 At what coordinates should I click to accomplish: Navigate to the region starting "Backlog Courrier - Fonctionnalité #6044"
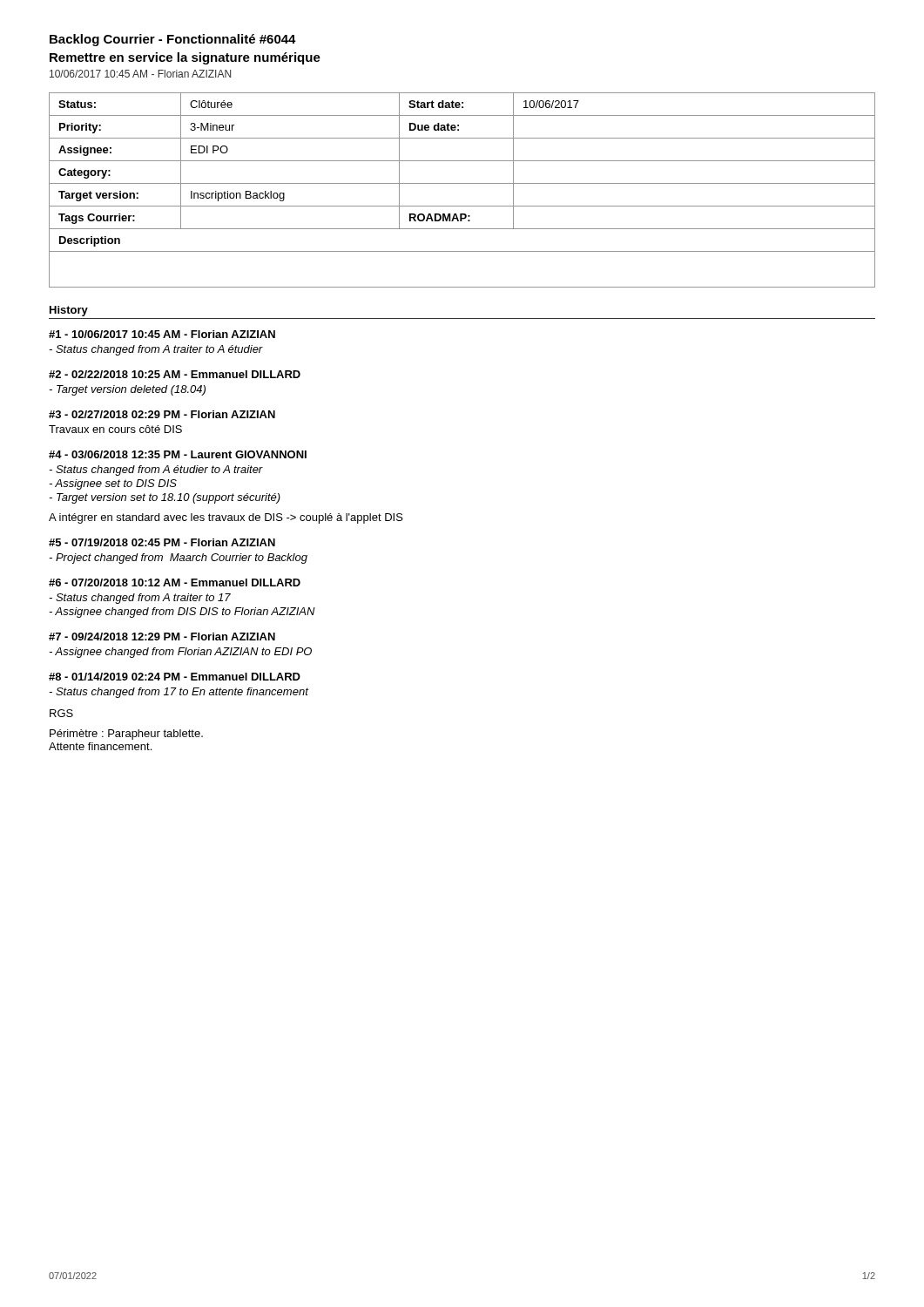(x=172, y=39)
